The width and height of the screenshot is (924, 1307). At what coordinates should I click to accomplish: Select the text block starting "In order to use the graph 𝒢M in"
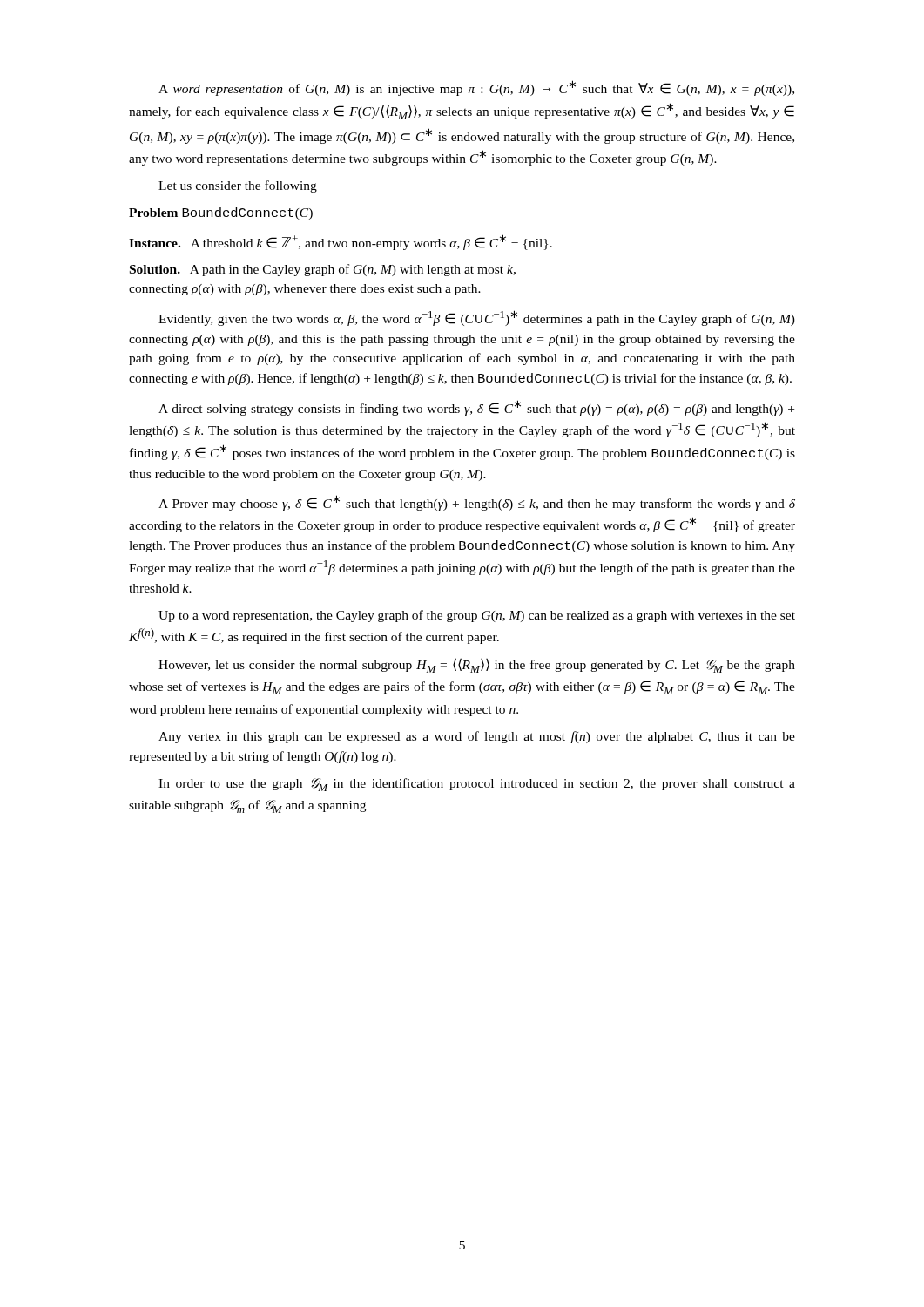pyautogui.click(x=462, y=796)
